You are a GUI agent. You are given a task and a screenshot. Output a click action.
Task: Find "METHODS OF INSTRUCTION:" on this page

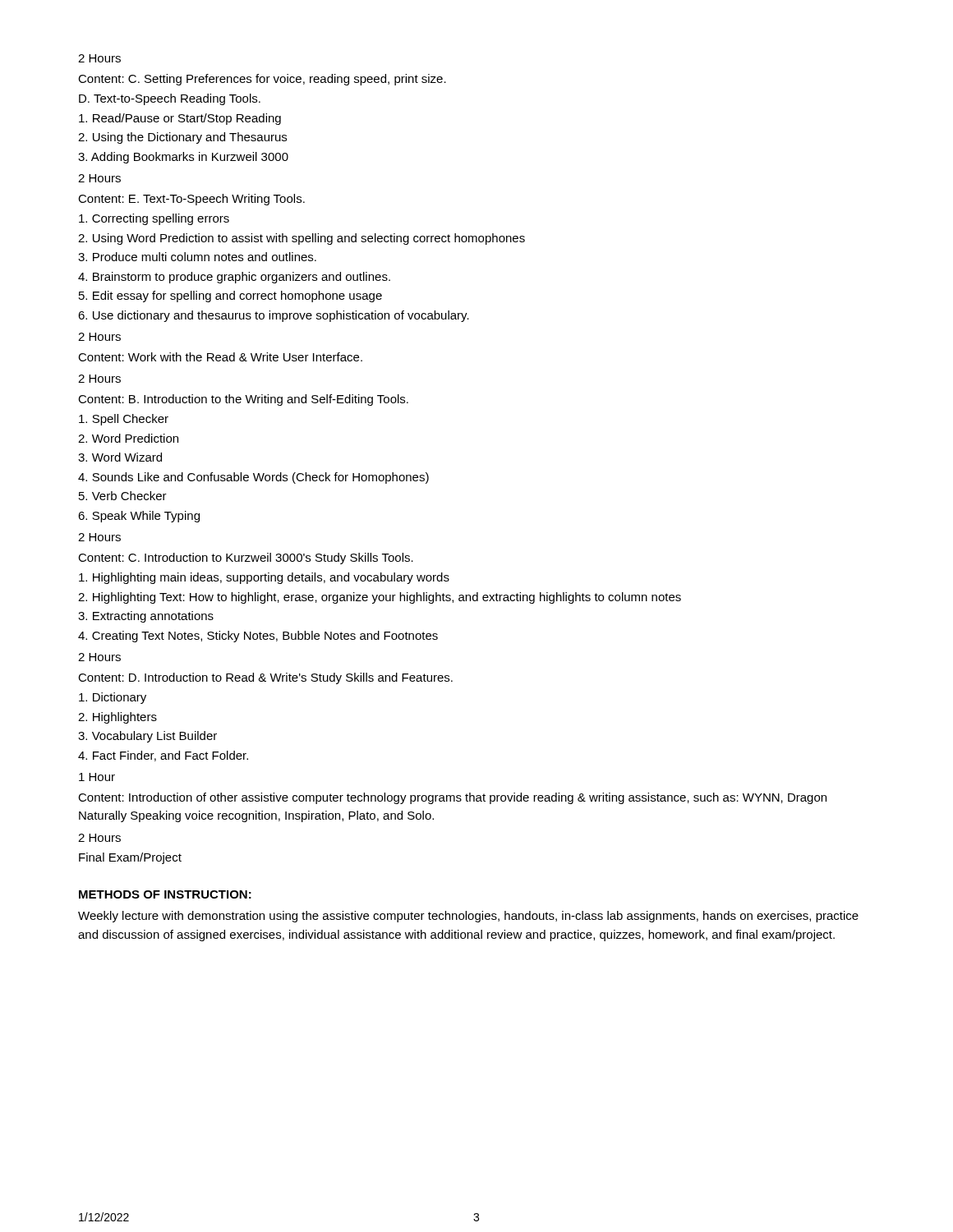point(165,894)
